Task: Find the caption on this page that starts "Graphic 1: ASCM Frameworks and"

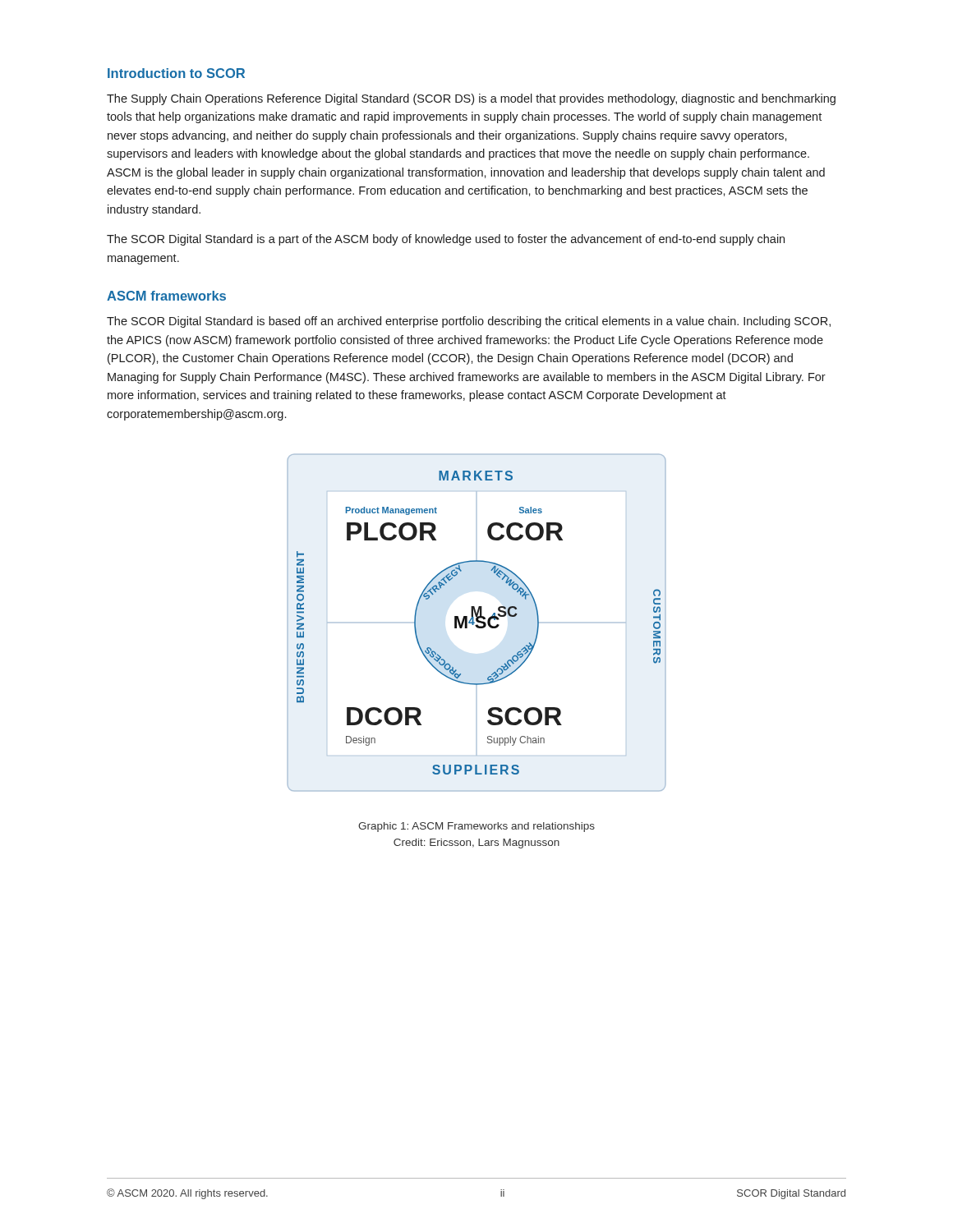Action: (x=476, y=834)
